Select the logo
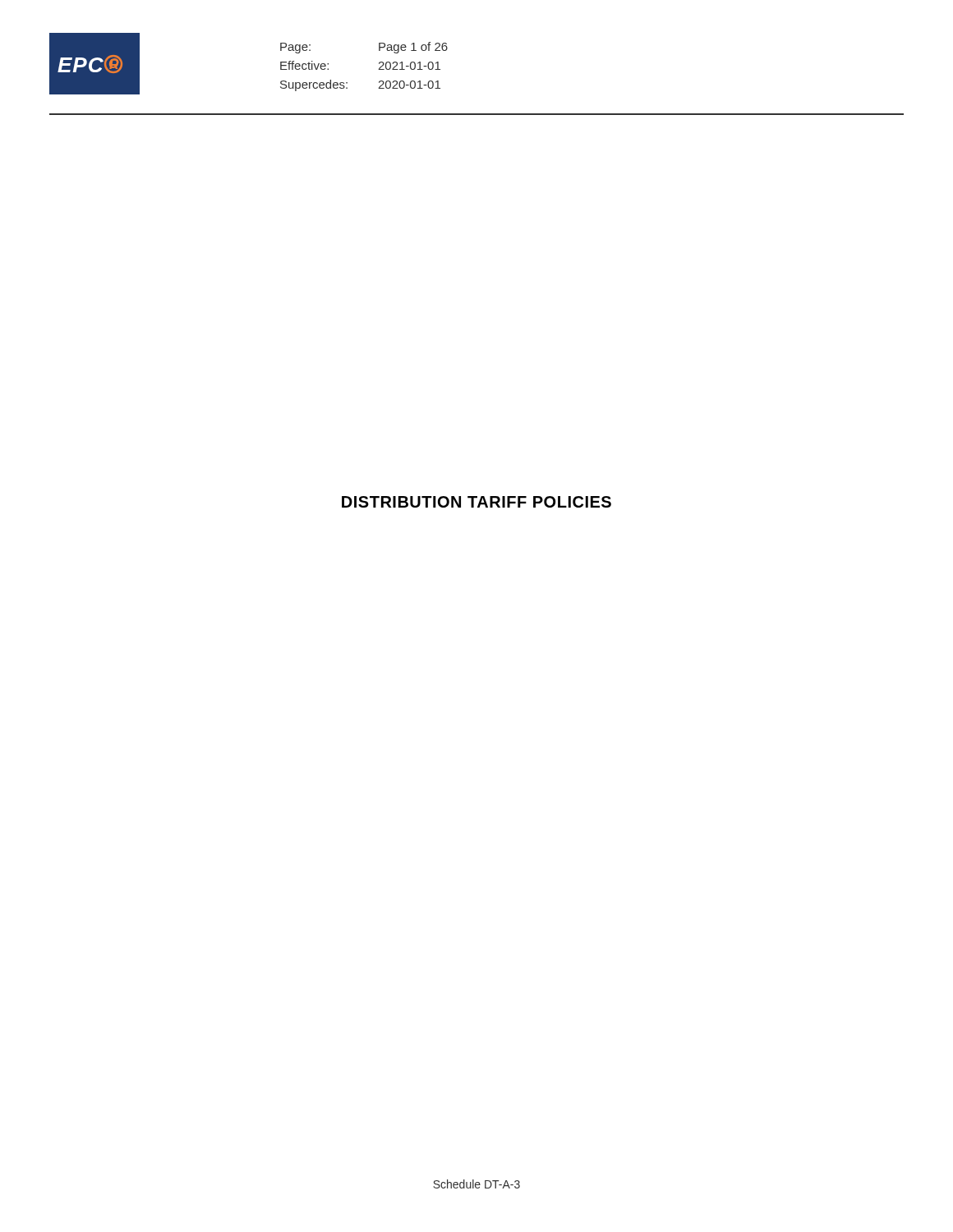Image resolution: width=953 pixels, height=1232 pixels. (x=107, y=64)
